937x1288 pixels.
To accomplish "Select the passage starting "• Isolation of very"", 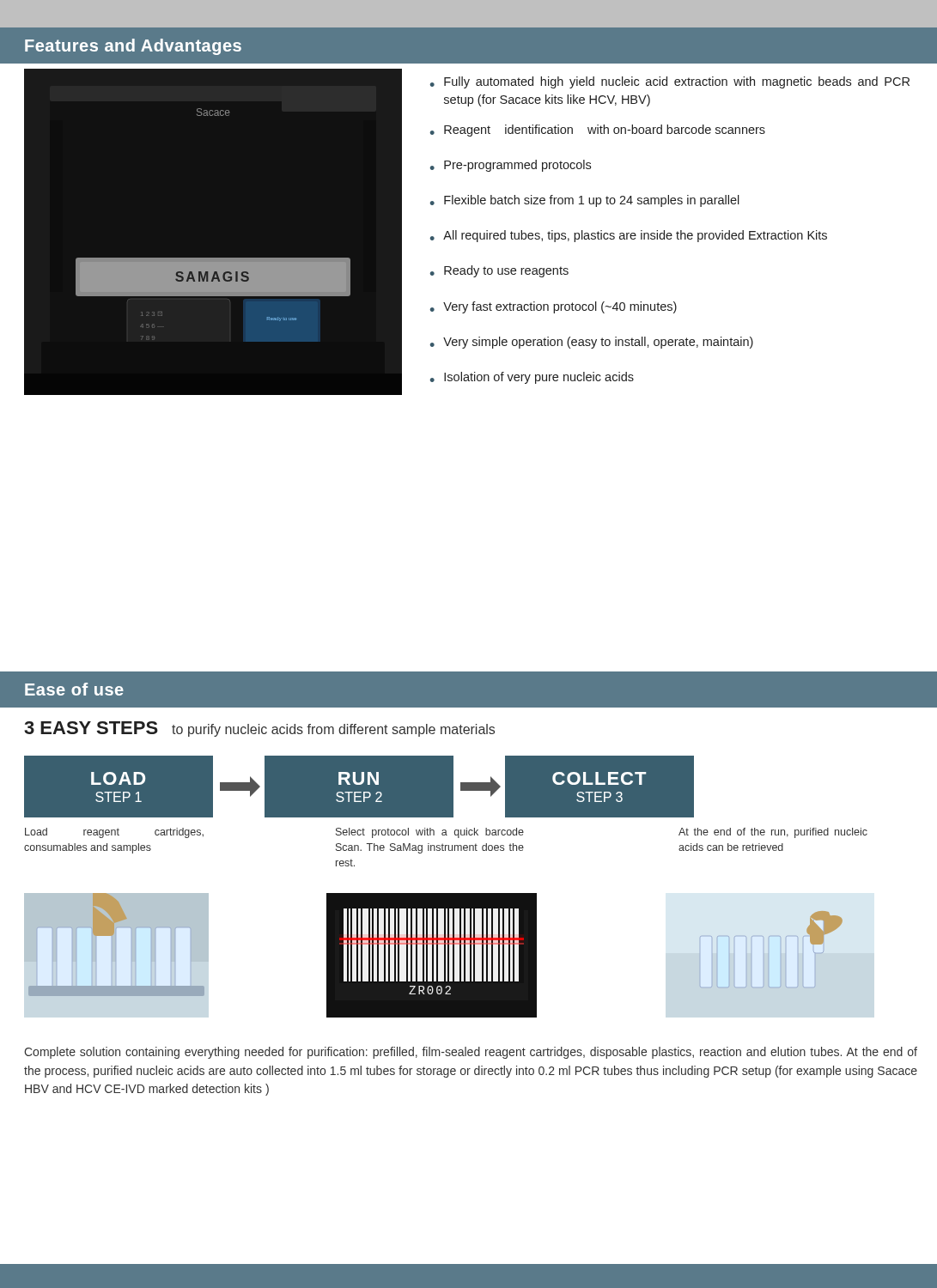I will (532, 380).
